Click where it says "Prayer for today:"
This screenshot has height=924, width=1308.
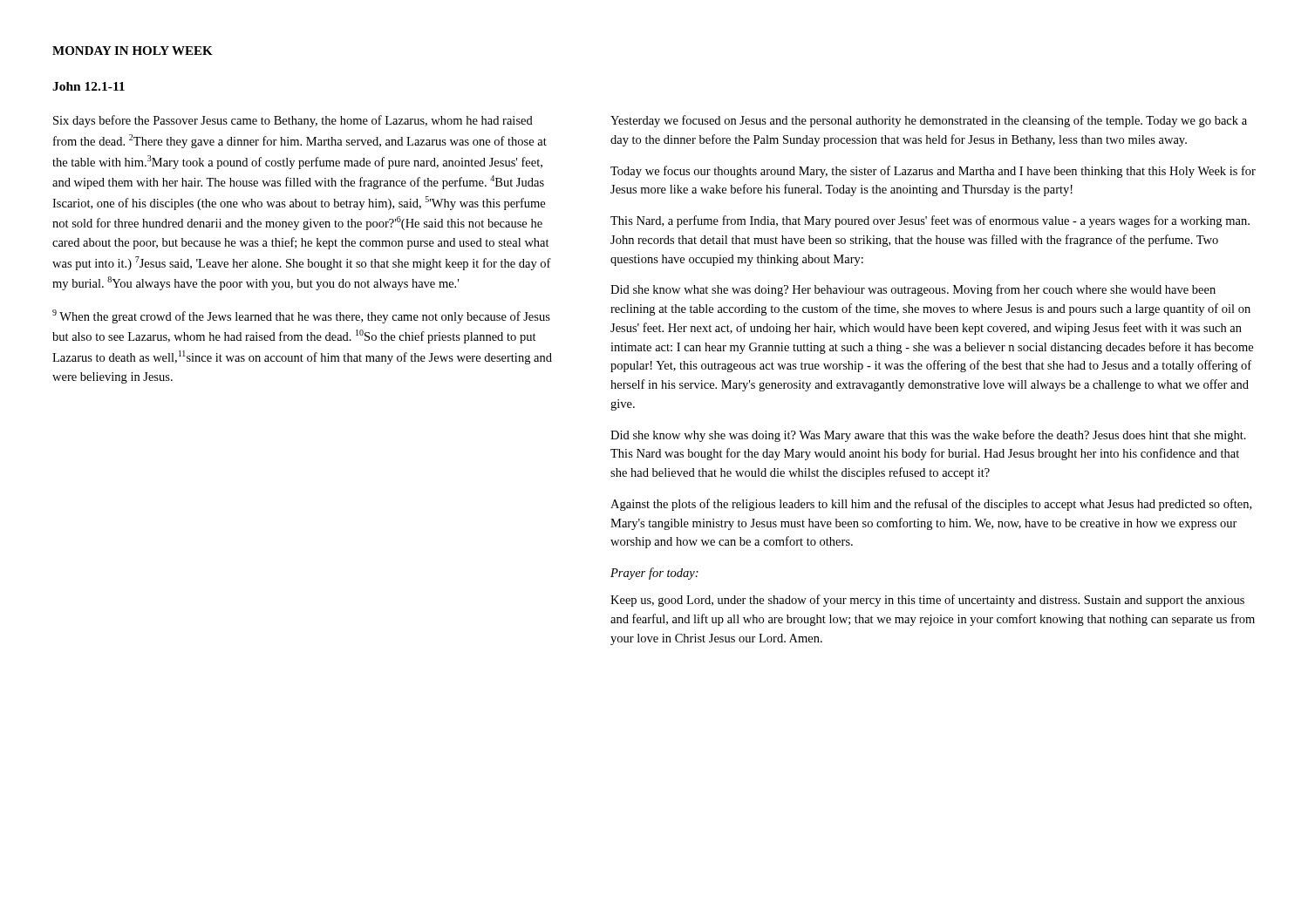coord(655,573)
